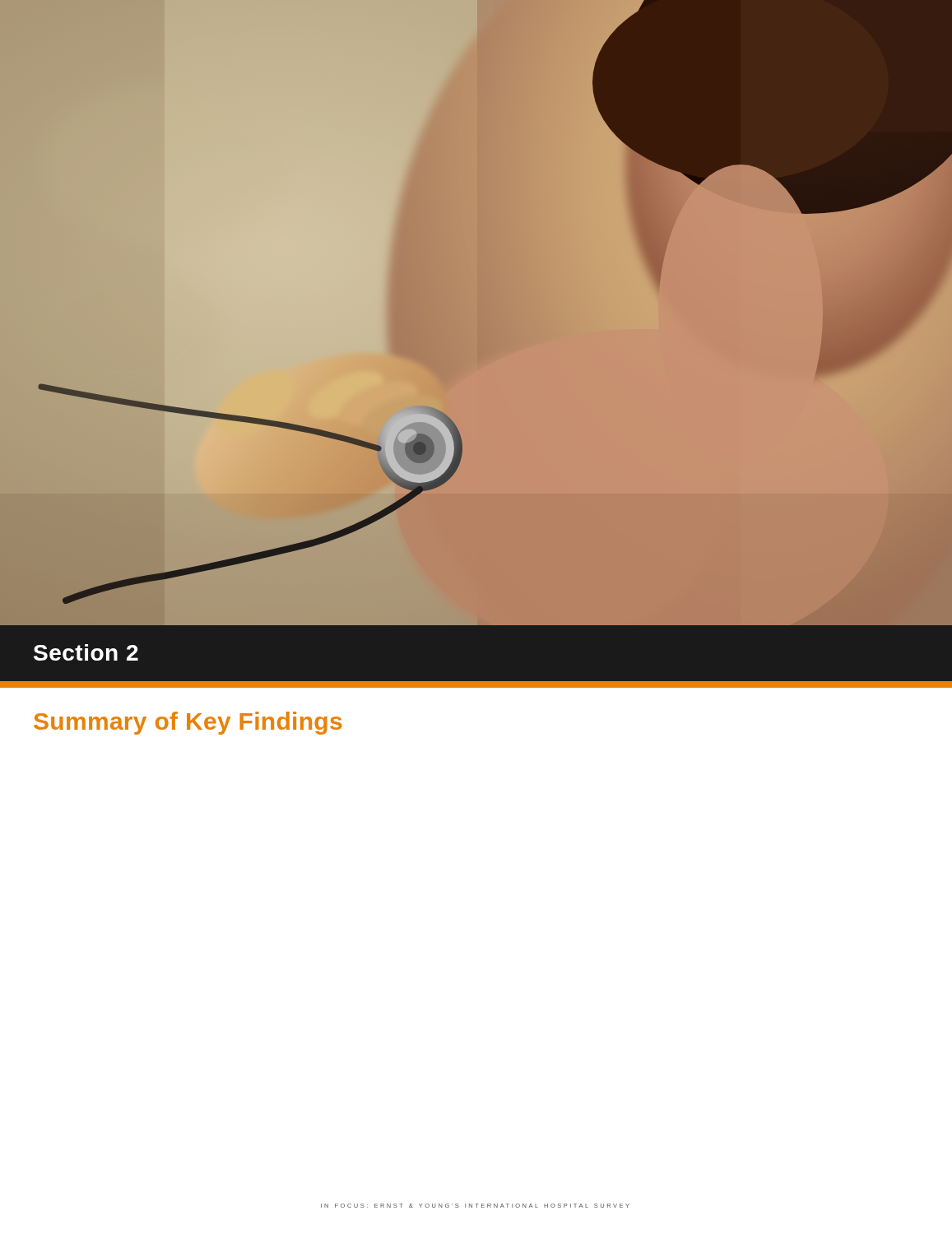Navigate to the block starting "Summary of Key Findings"
Screen dimensions: 1234x952
click(188, 721)
